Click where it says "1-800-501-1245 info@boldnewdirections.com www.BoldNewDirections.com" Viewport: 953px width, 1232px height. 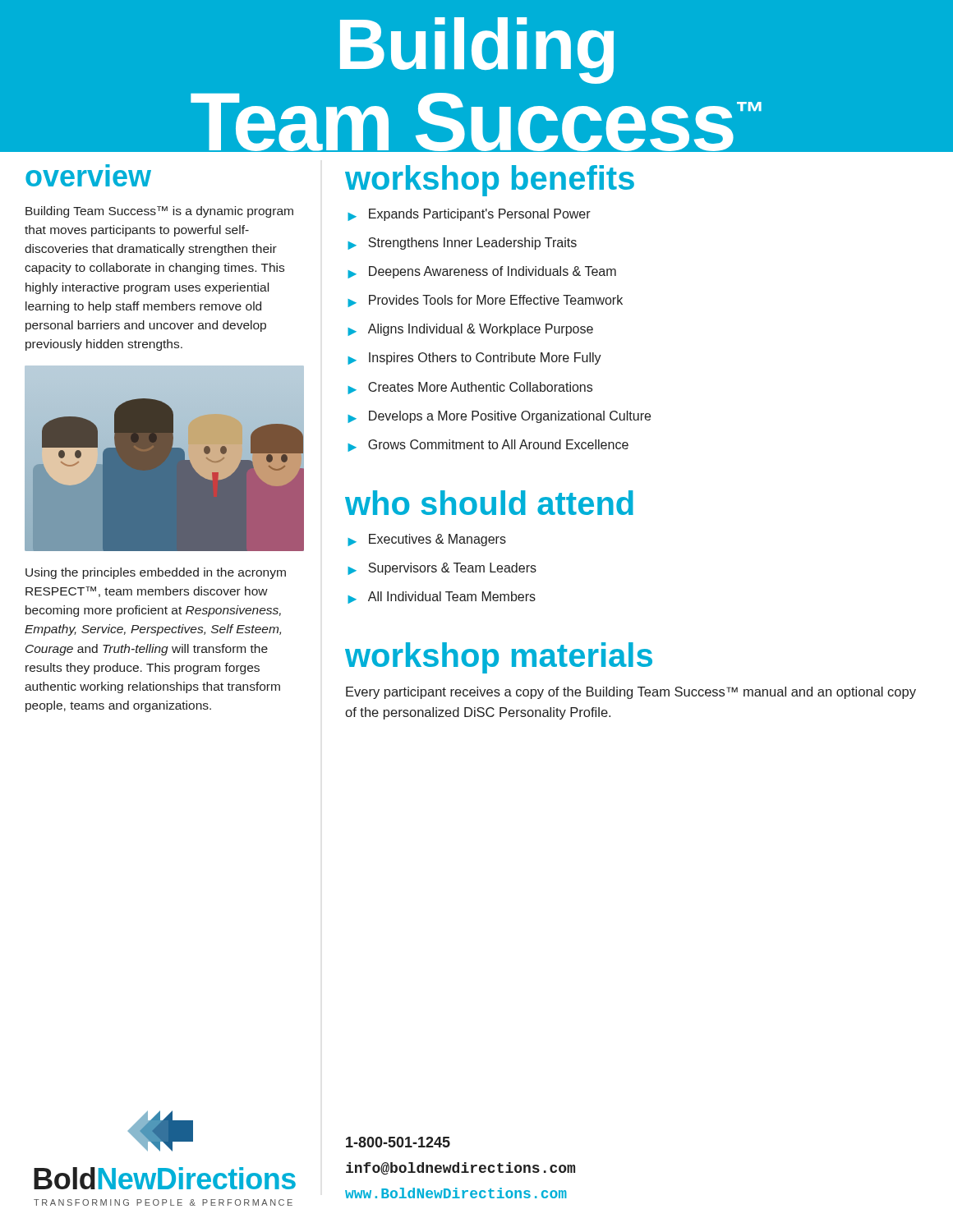[398, 1142]
